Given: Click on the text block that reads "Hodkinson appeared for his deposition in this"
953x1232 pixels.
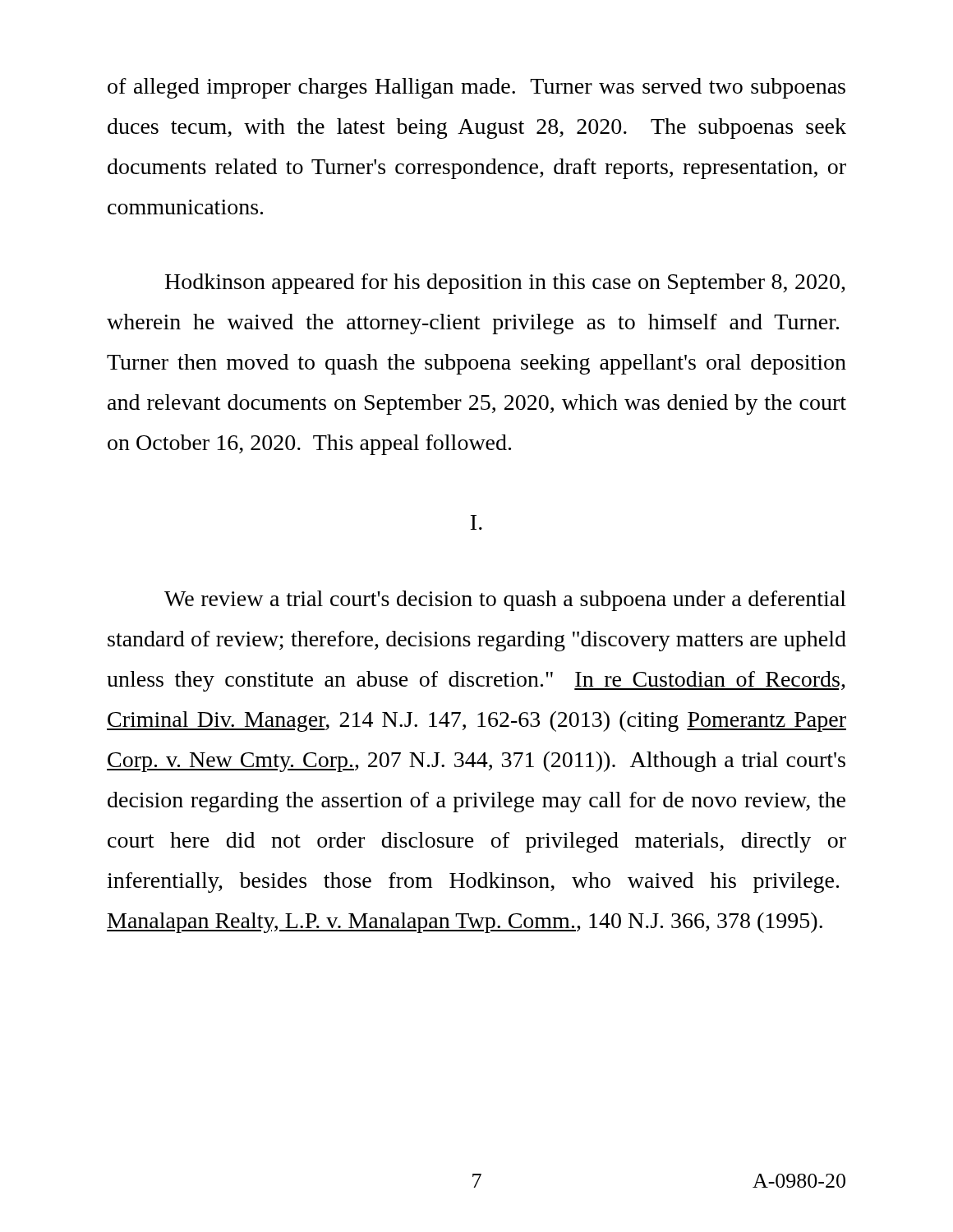Looking at the screenshot, I should click(x=476, y=362).
